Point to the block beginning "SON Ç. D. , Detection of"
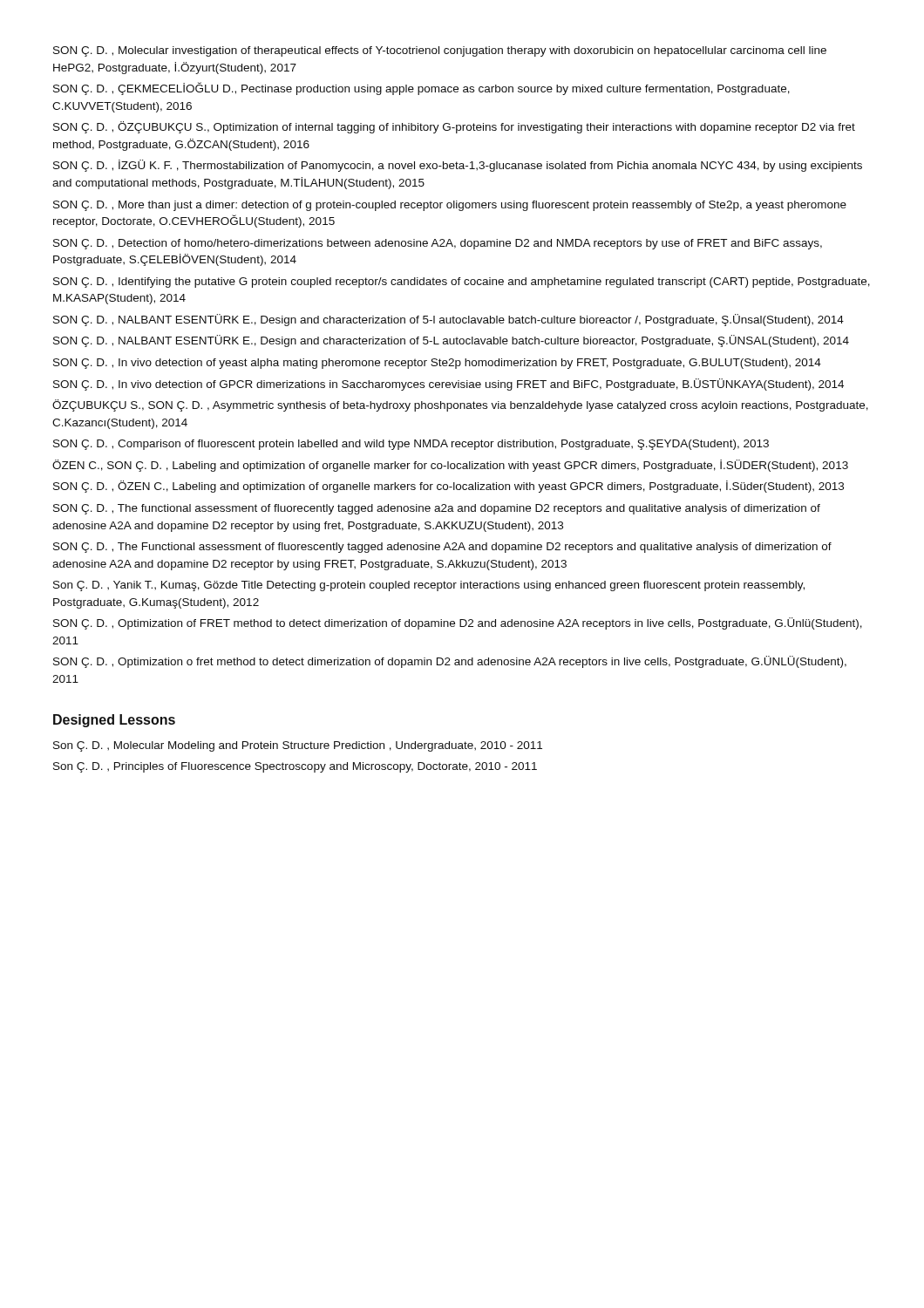Viewport: 924px width, 1308px height. (437, 251)
